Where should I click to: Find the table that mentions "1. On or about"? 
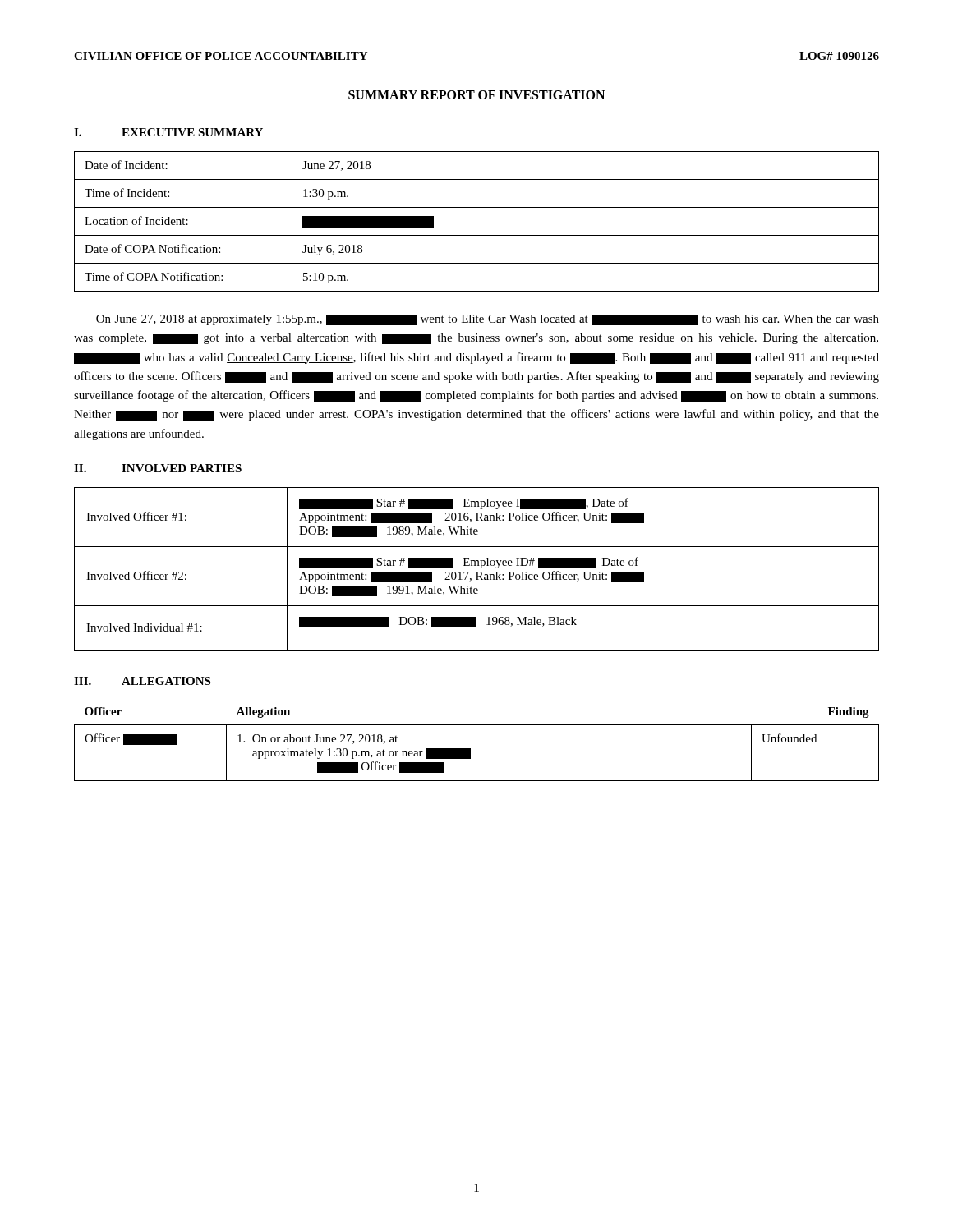pos(476,740)
